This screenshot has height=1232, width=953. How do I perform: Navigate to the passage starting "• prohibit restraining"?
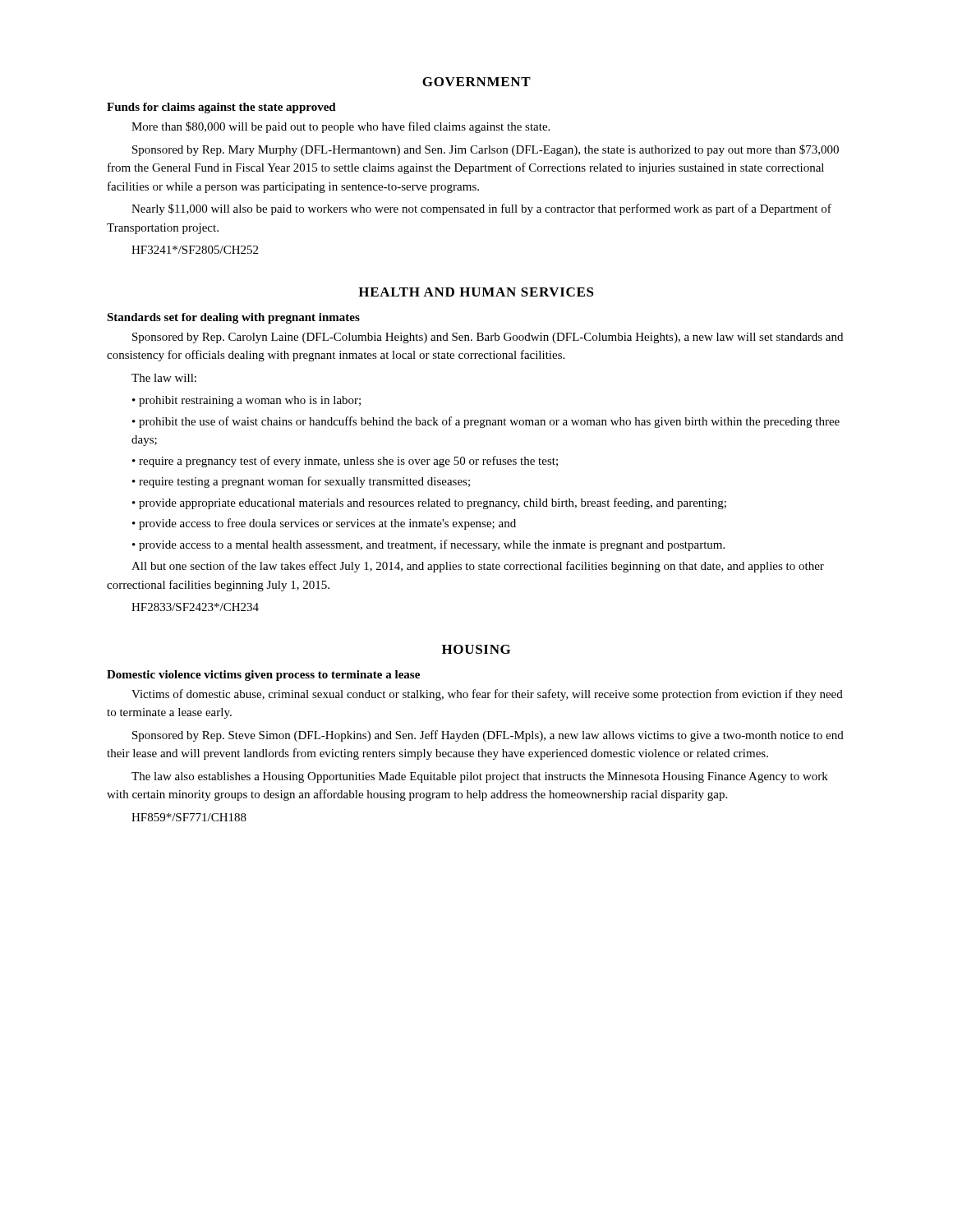(x=247, y=400)
